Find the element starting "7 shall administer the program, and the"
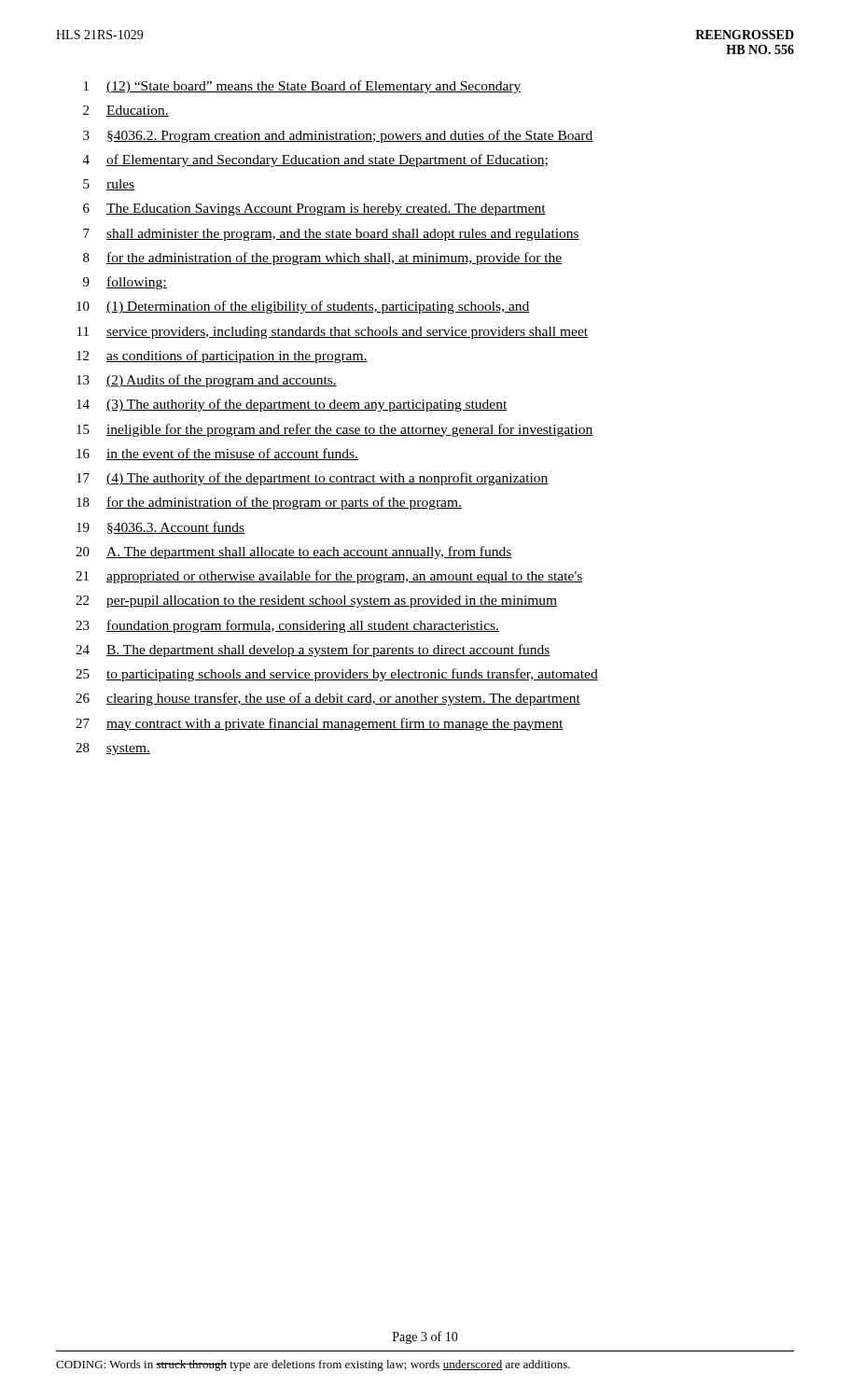The image size is (850, 1400). (x=425, y=233)
